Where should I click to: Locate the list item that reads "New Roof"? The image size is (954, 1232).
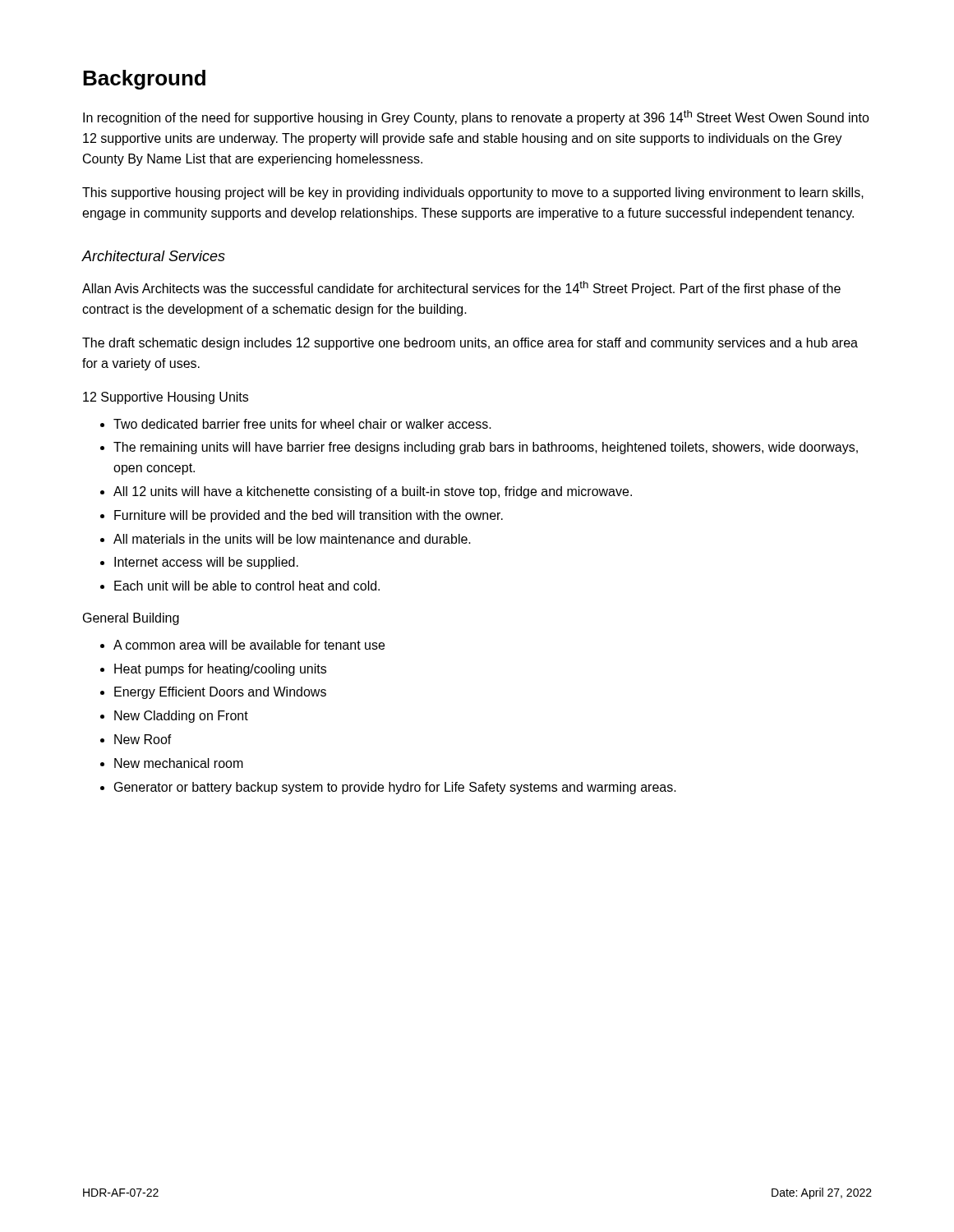[x=142, y=740]
